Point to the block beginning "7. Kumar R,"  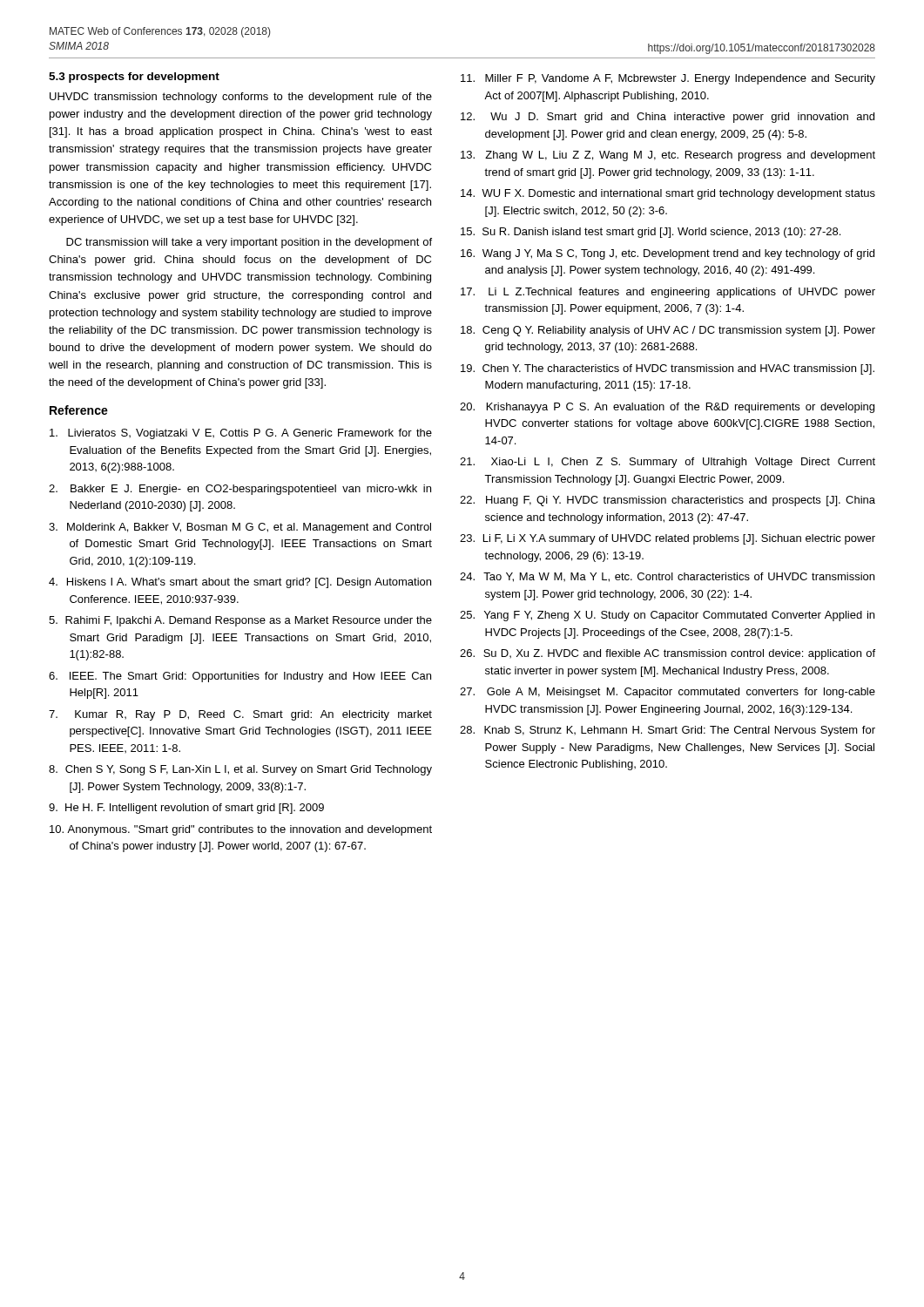(x=240, y=731)
